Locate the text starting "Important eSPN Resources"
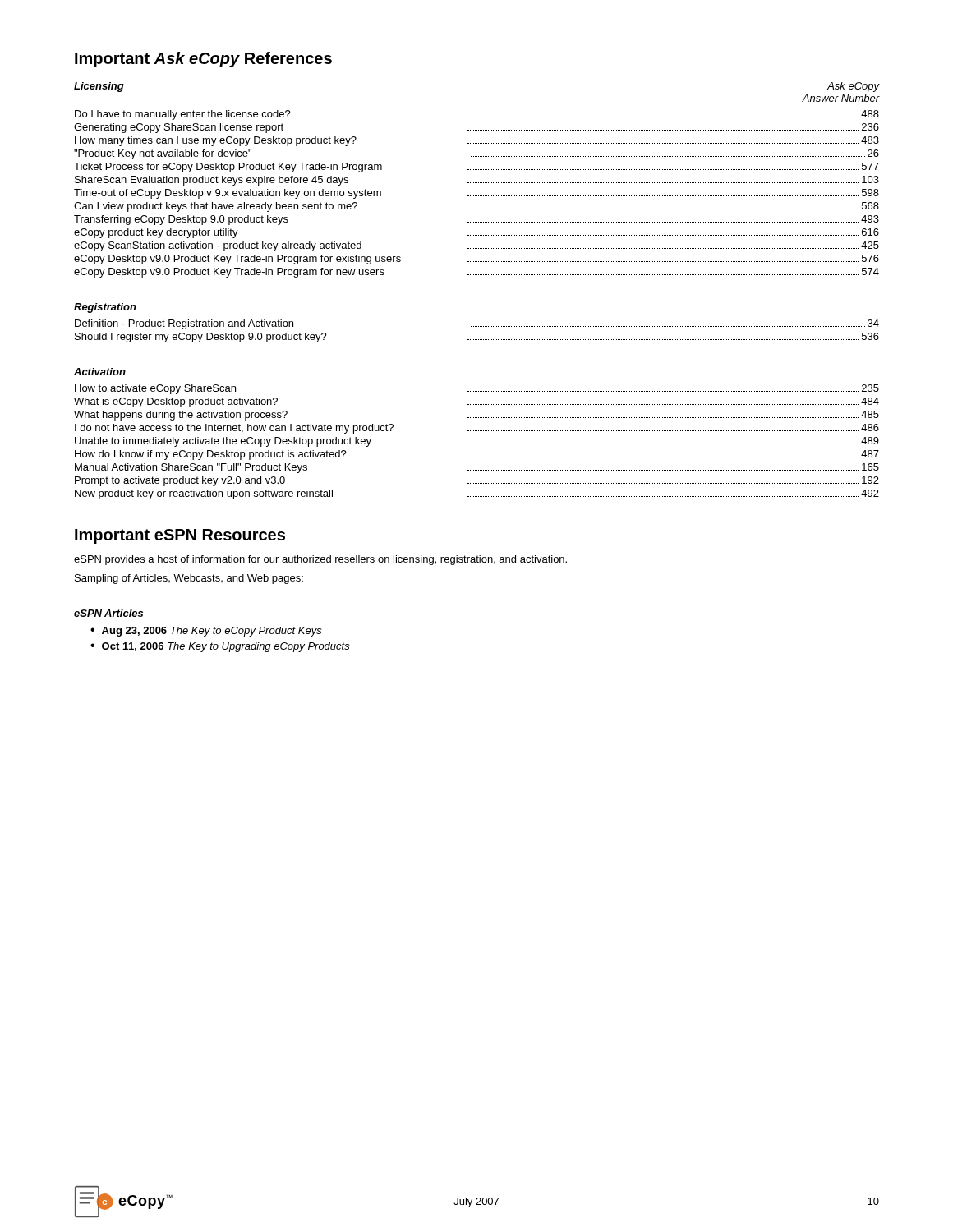 180,535
